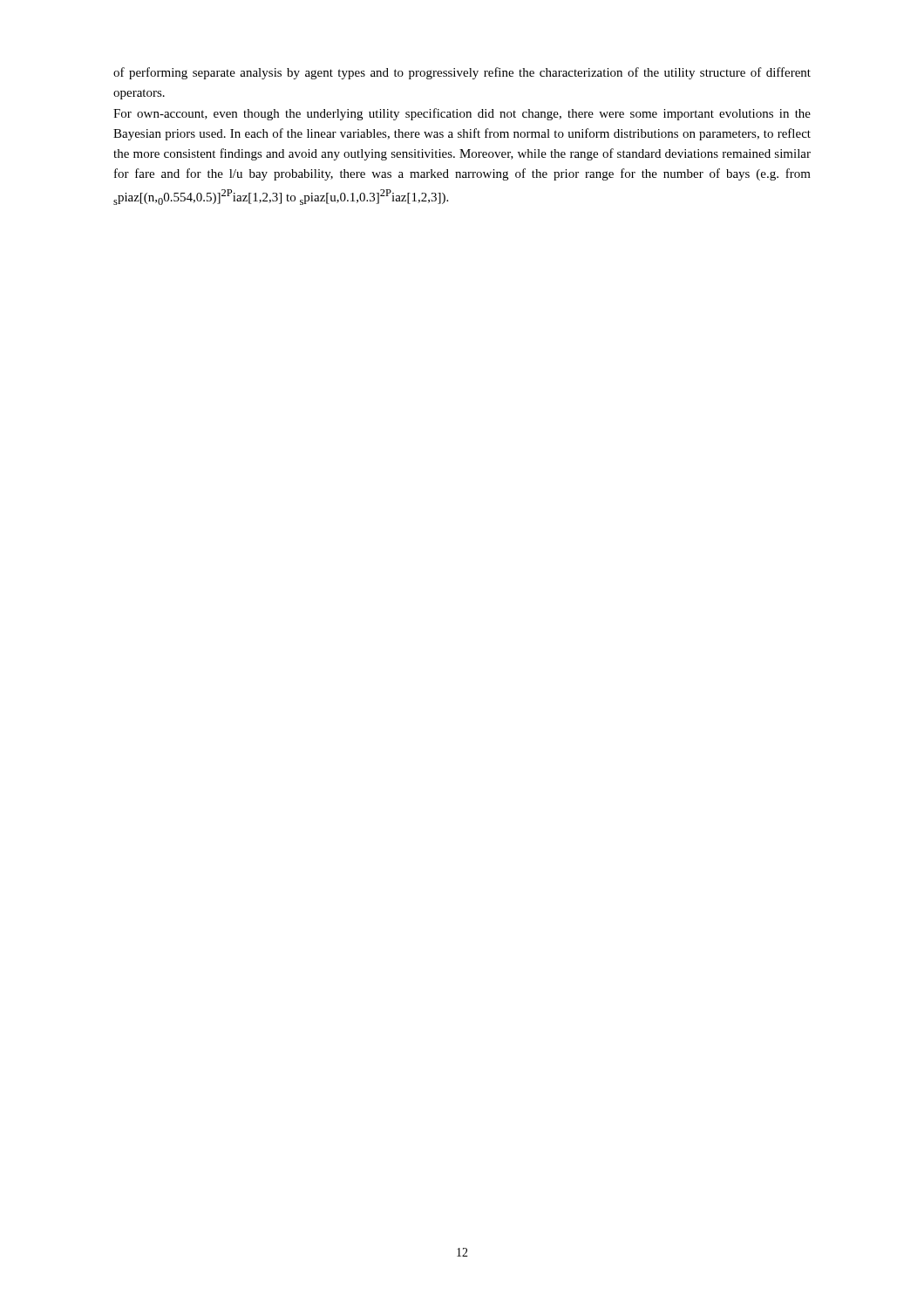Click on the text block starting "of performing separate analysis by agent types and"

462,136
